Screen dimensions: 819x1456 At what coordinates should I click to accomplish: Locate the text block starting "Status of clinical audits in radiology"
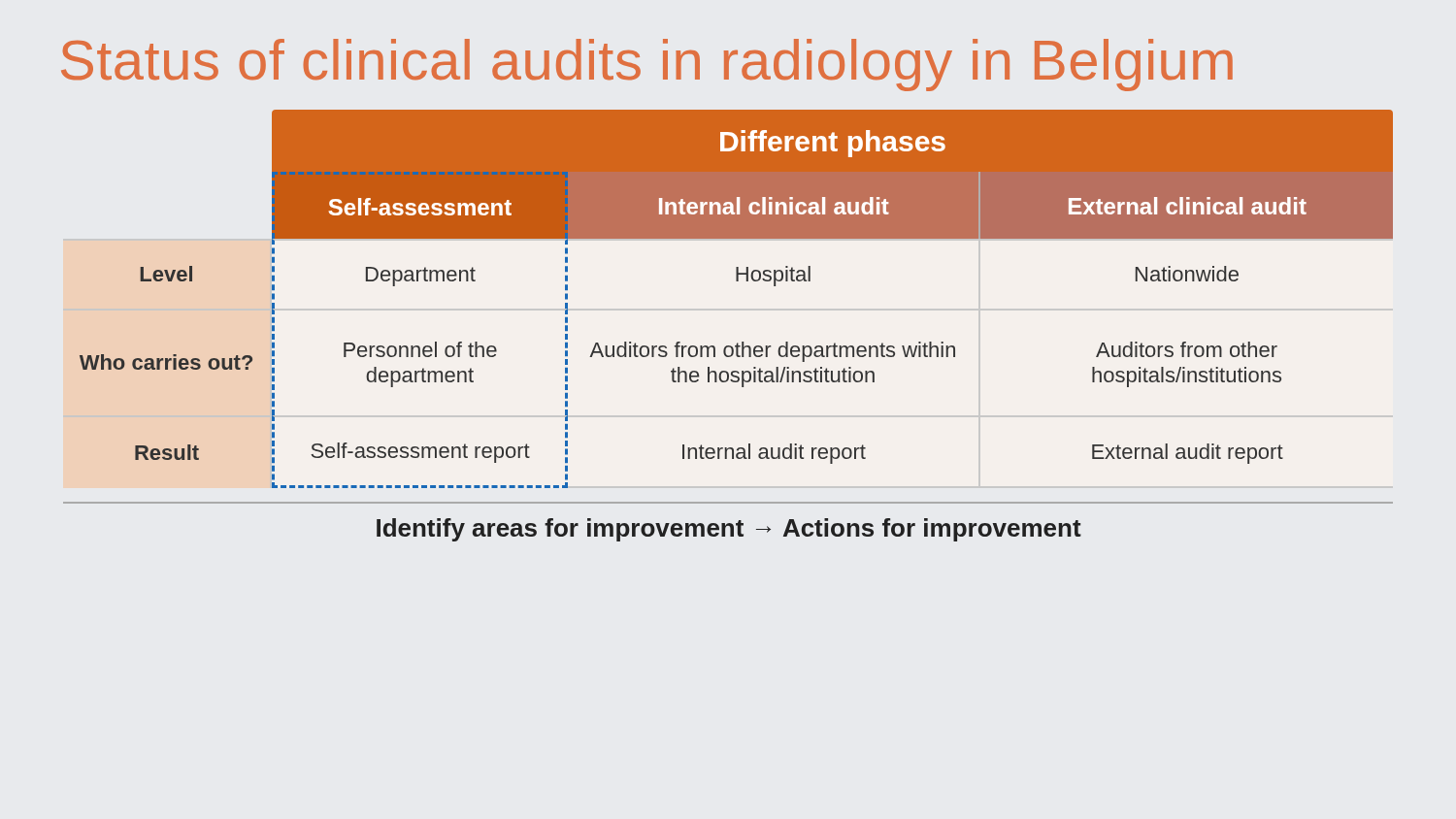coord(728,60)
